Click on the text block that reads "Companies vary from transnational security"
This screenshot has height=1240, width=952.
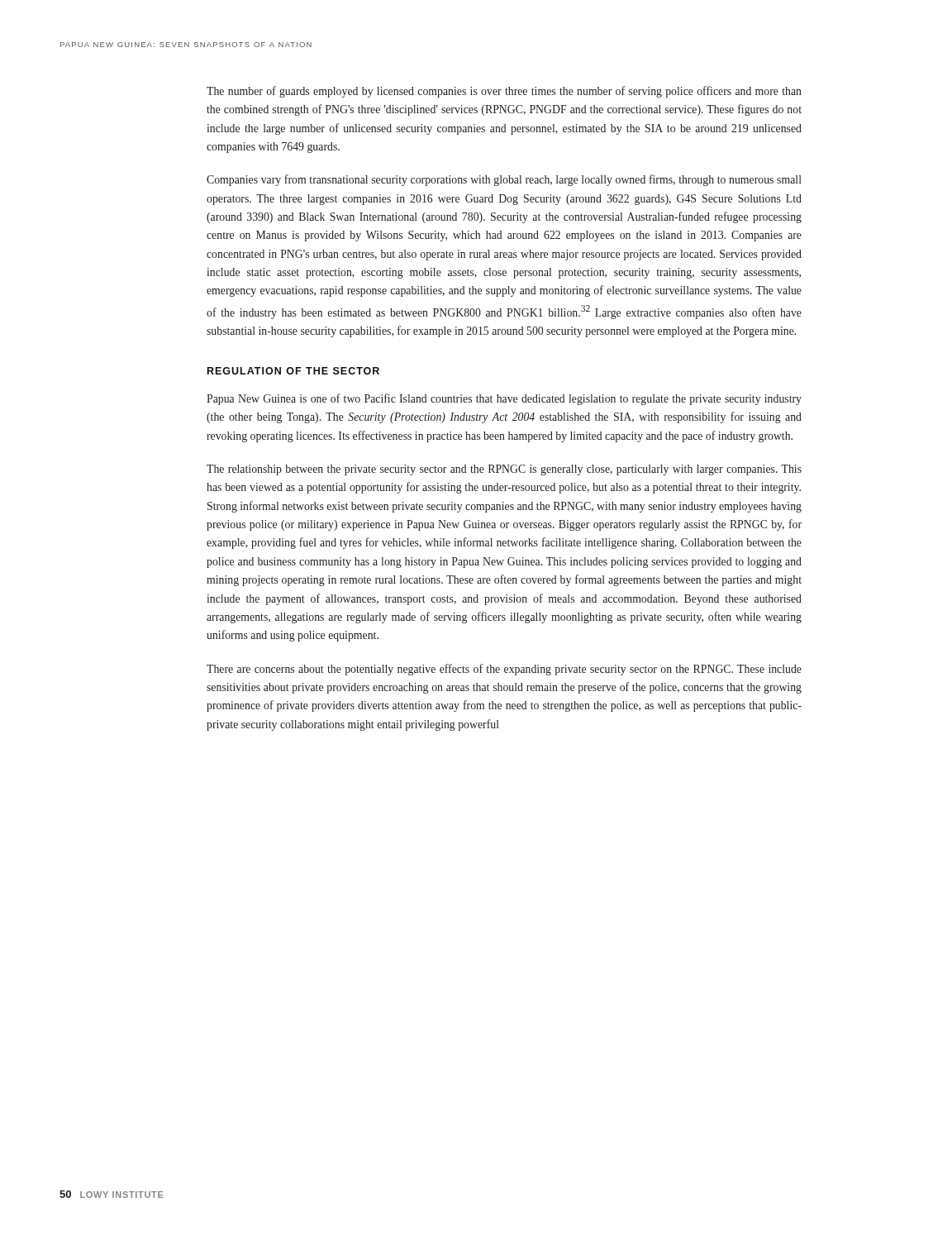504,255
